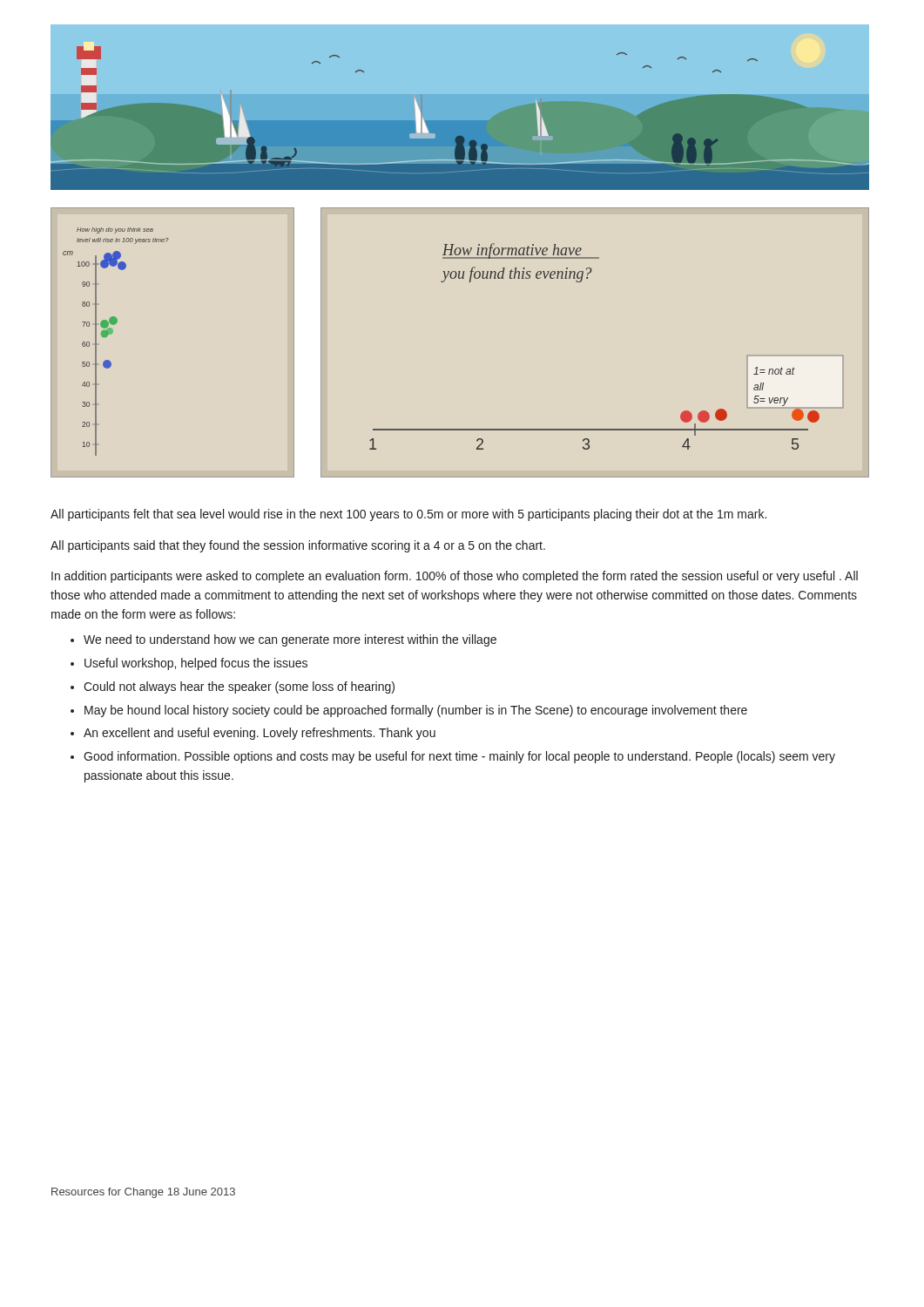Locate the list item containing "We need to"
The image size is (924, 1307).
290,640
